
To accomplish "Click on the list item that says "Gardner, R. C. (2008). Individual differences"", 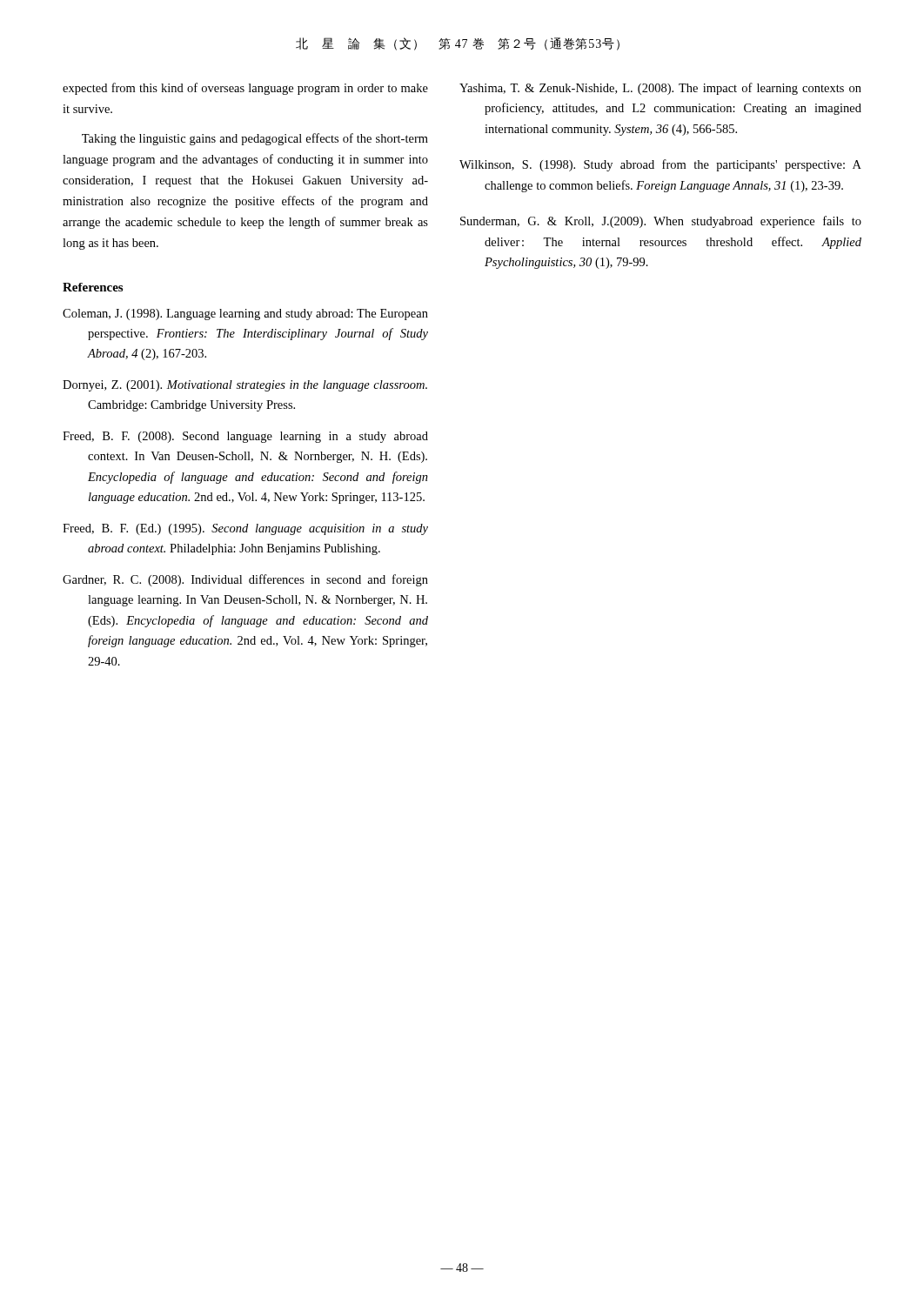I will (245, 620).
